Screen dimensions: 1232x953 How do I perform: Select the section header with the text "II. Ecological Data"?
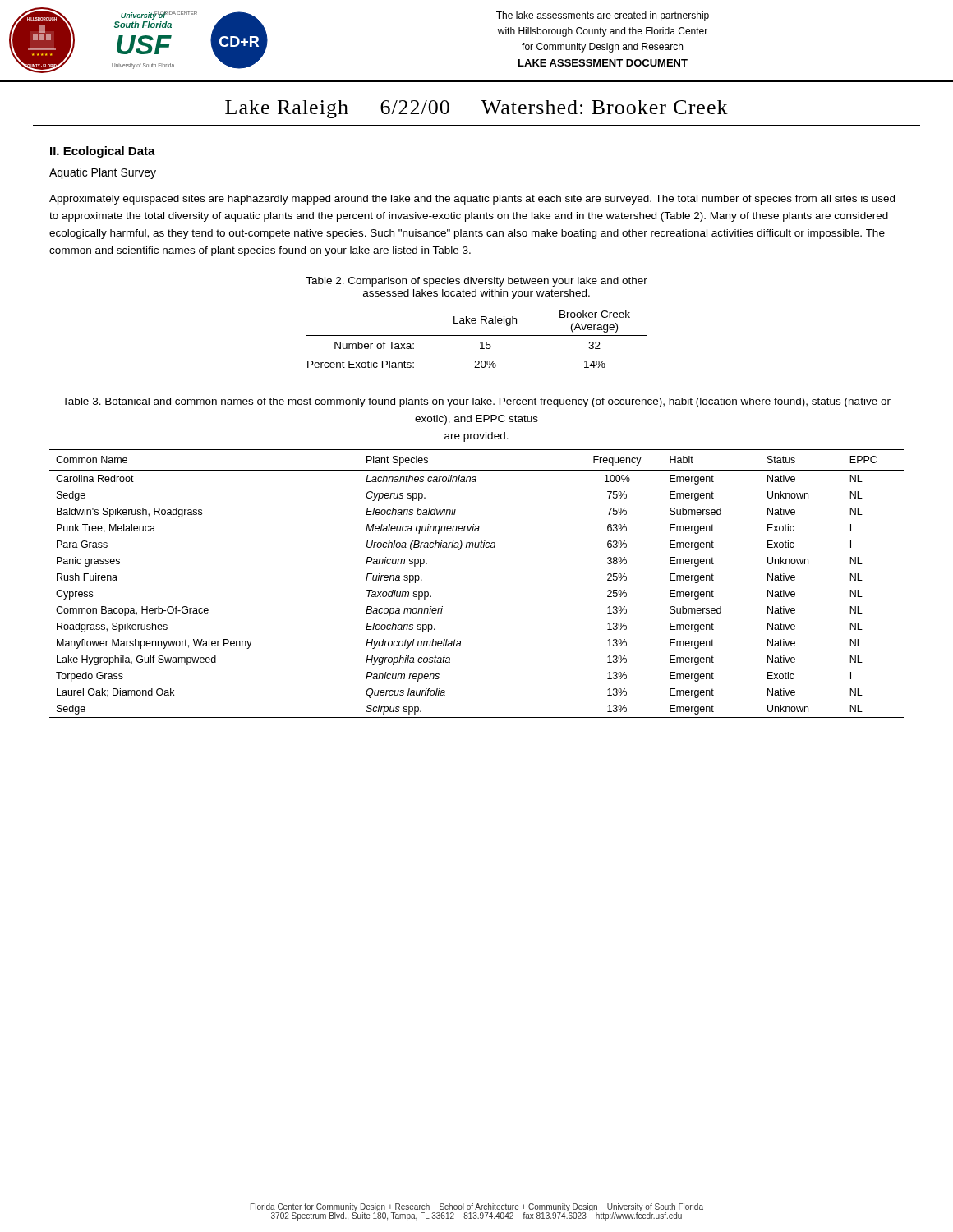(102, 151)
